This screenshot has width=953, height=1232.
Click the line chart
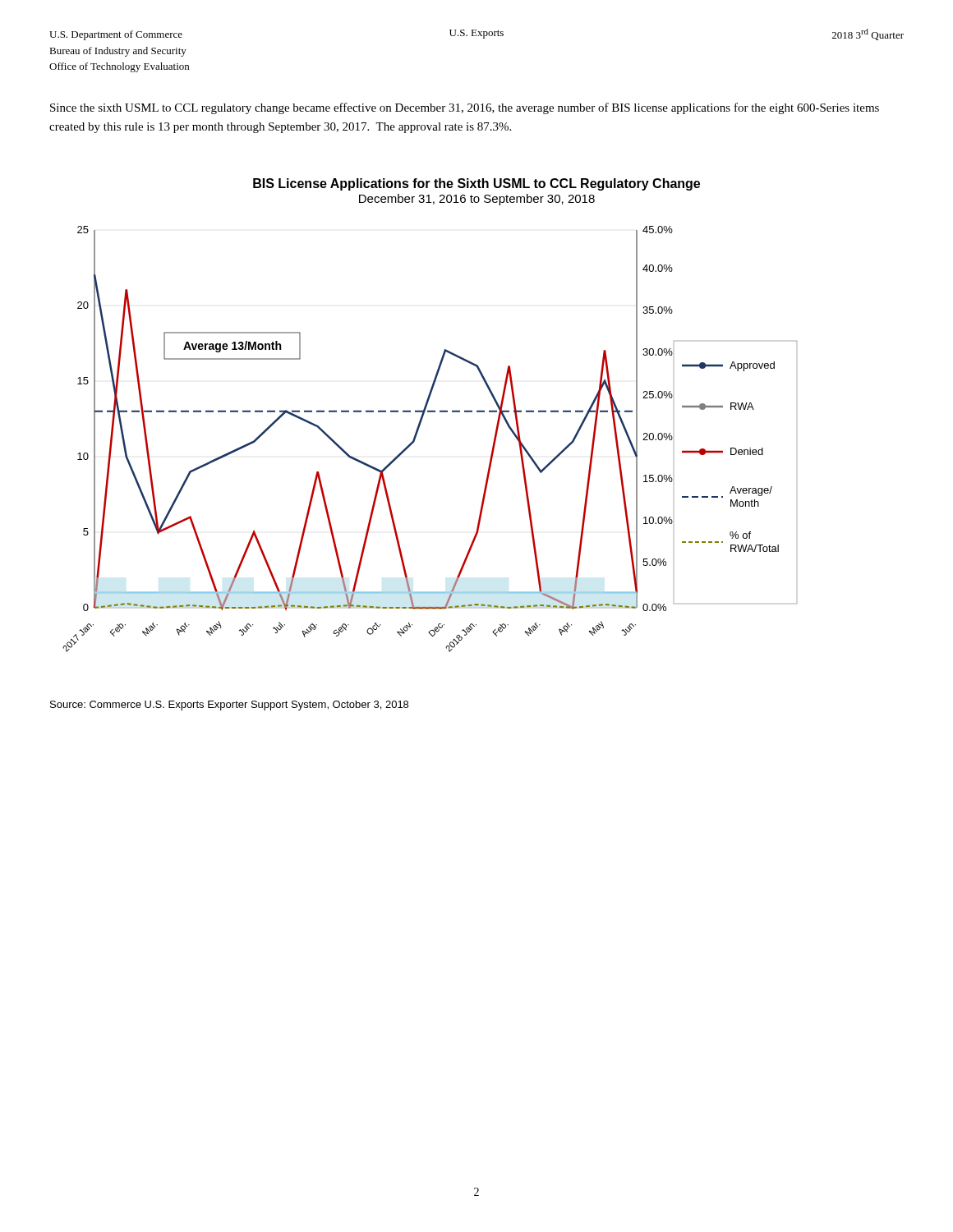(489, 449)
